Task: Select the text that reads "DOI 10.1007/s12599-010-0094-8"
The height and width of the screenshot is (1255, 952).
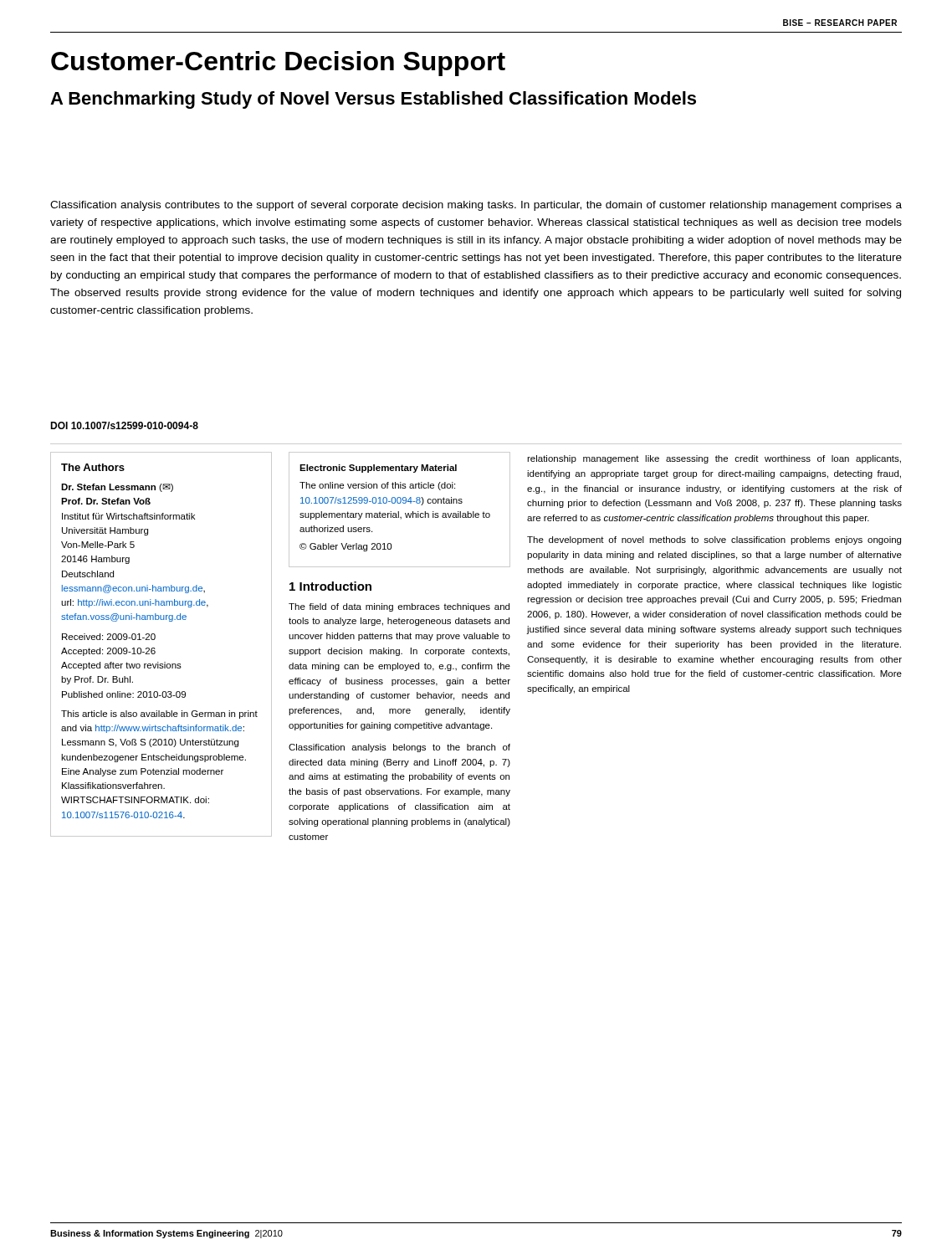Action: click(x=124, y=426)
